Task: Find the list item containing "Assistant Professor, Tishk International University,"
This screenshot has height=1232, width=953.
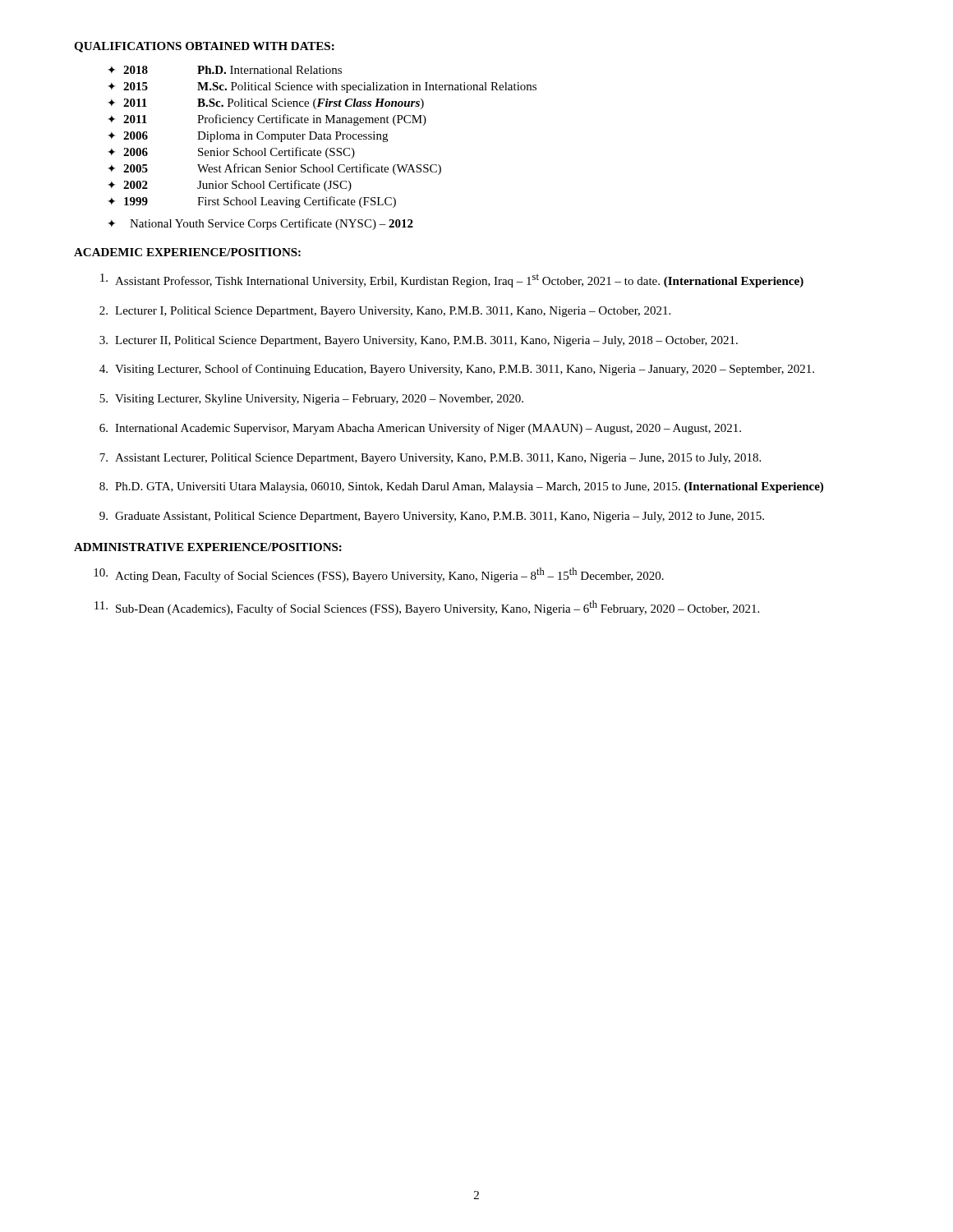Action: point(476,280)
